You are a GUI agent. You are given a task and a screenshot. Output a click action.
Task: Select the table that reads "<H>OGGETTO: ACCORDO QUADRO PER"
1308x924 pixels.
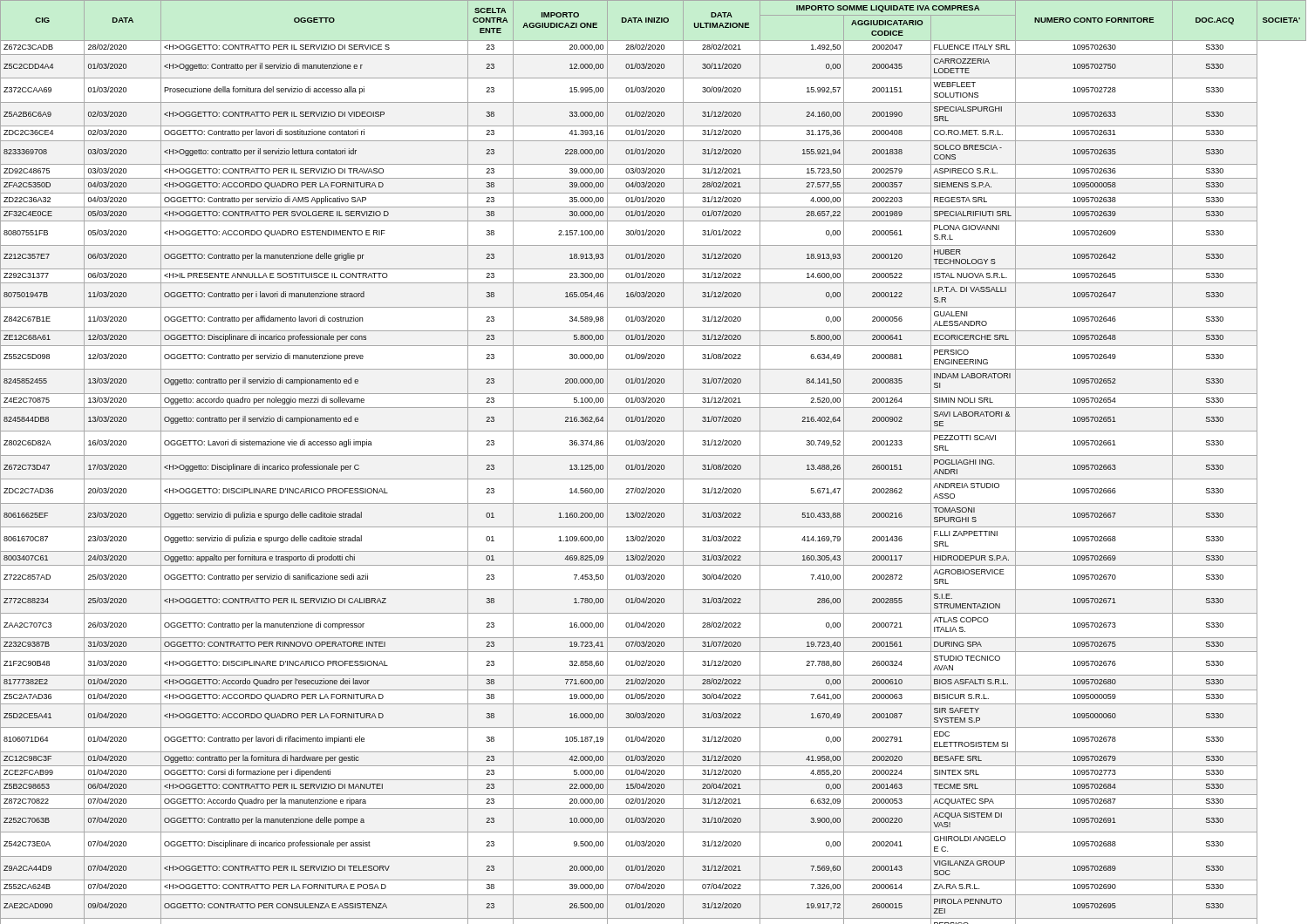(x=654, y=462)
